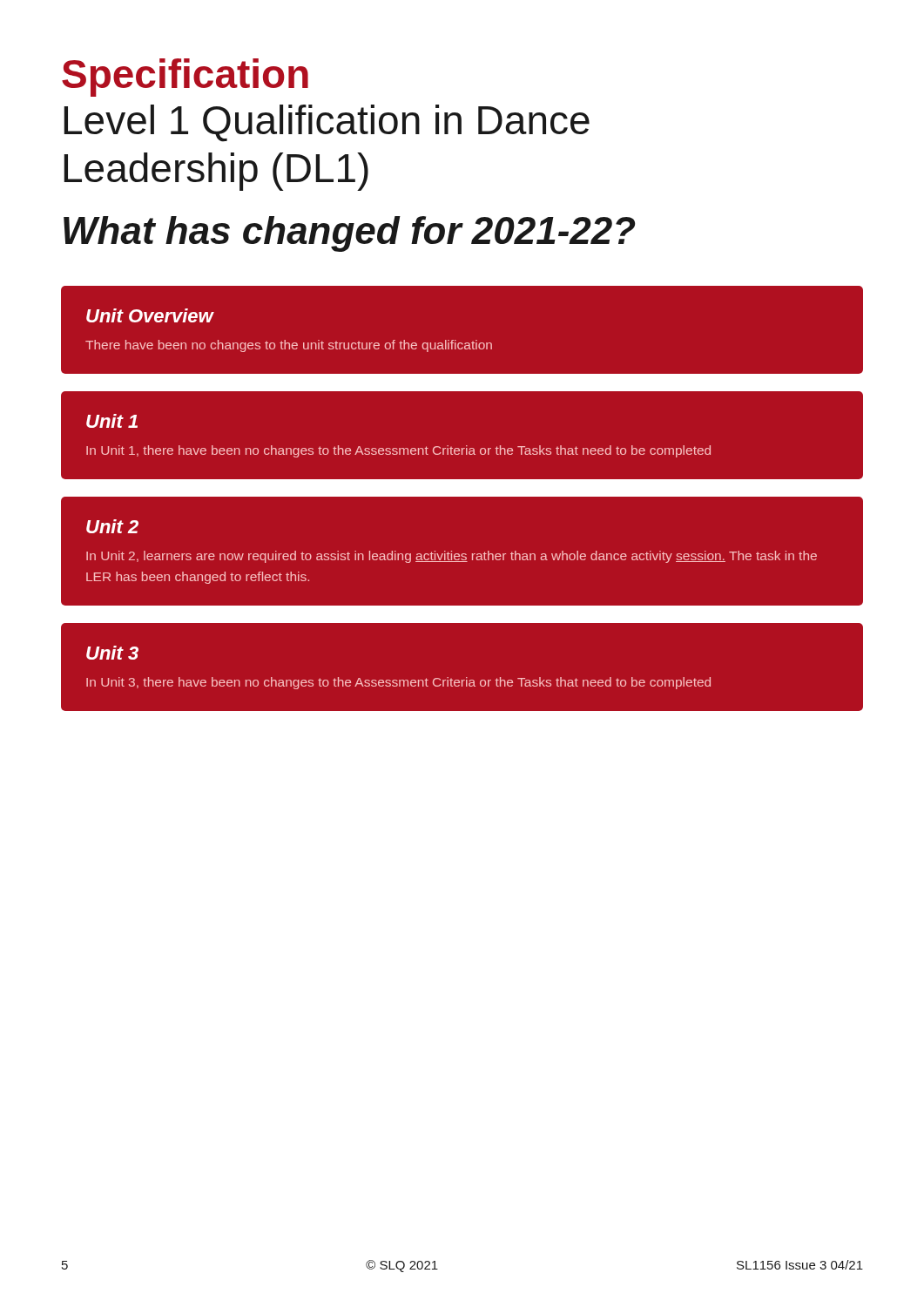Click on the section header that says "Unit 1 In Unit"
The image size is (924, 1307).
(462, 435)
